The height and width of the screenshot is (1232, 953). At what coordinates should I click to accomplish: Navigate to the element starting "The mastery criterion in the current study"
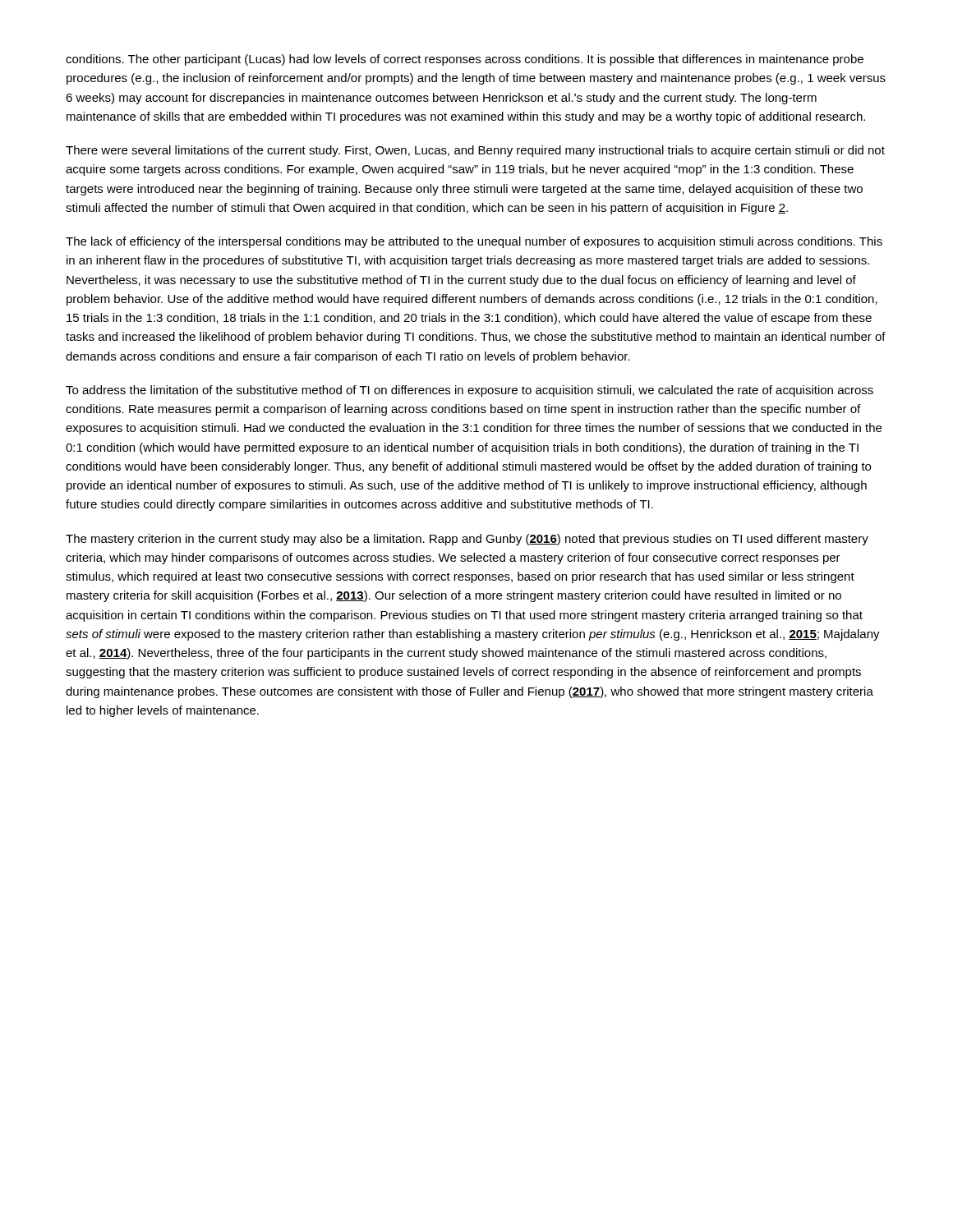pos(473,624)
